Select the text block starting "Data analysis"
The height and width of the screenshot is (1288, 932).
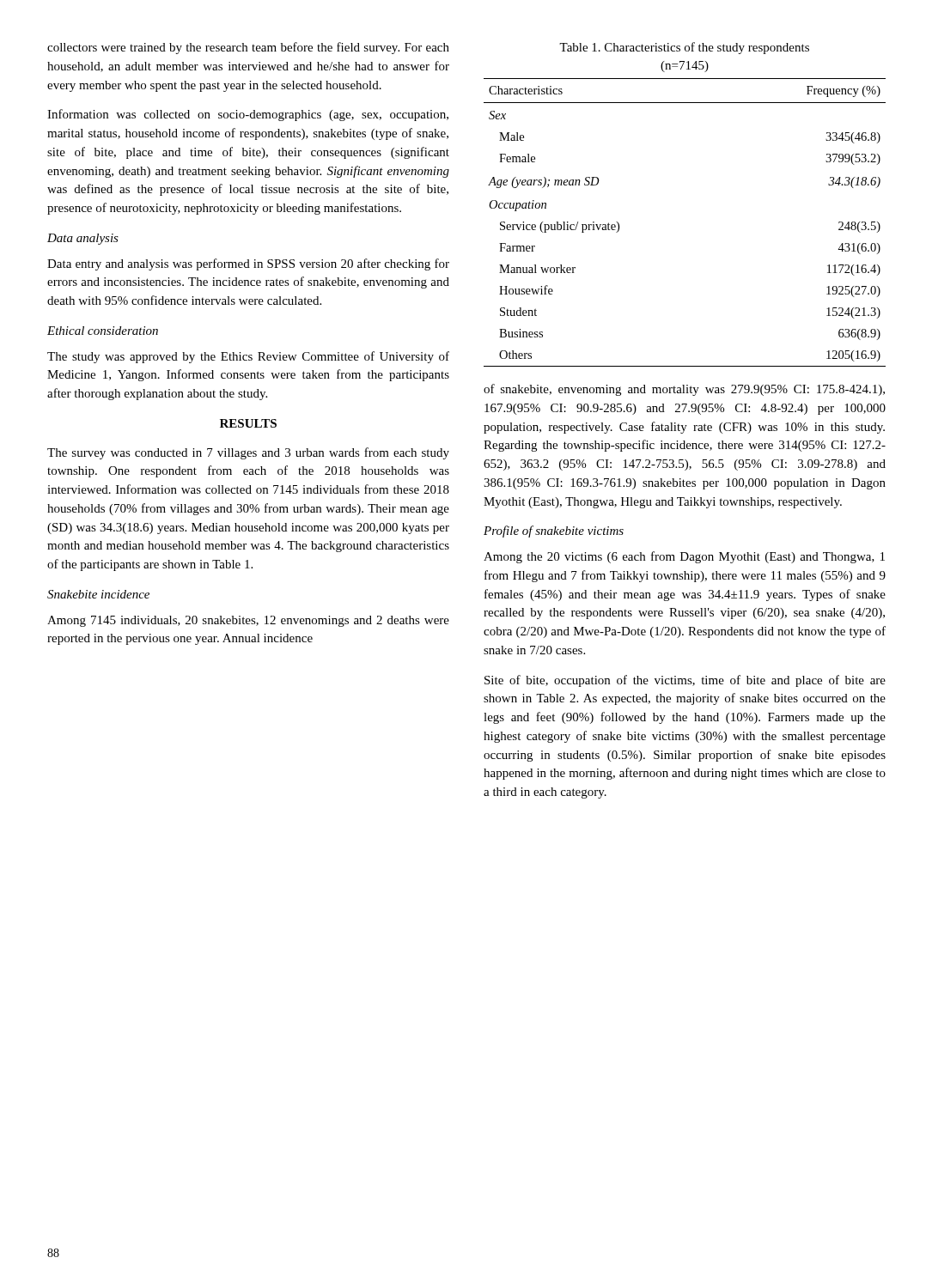(x=83, y=238)
